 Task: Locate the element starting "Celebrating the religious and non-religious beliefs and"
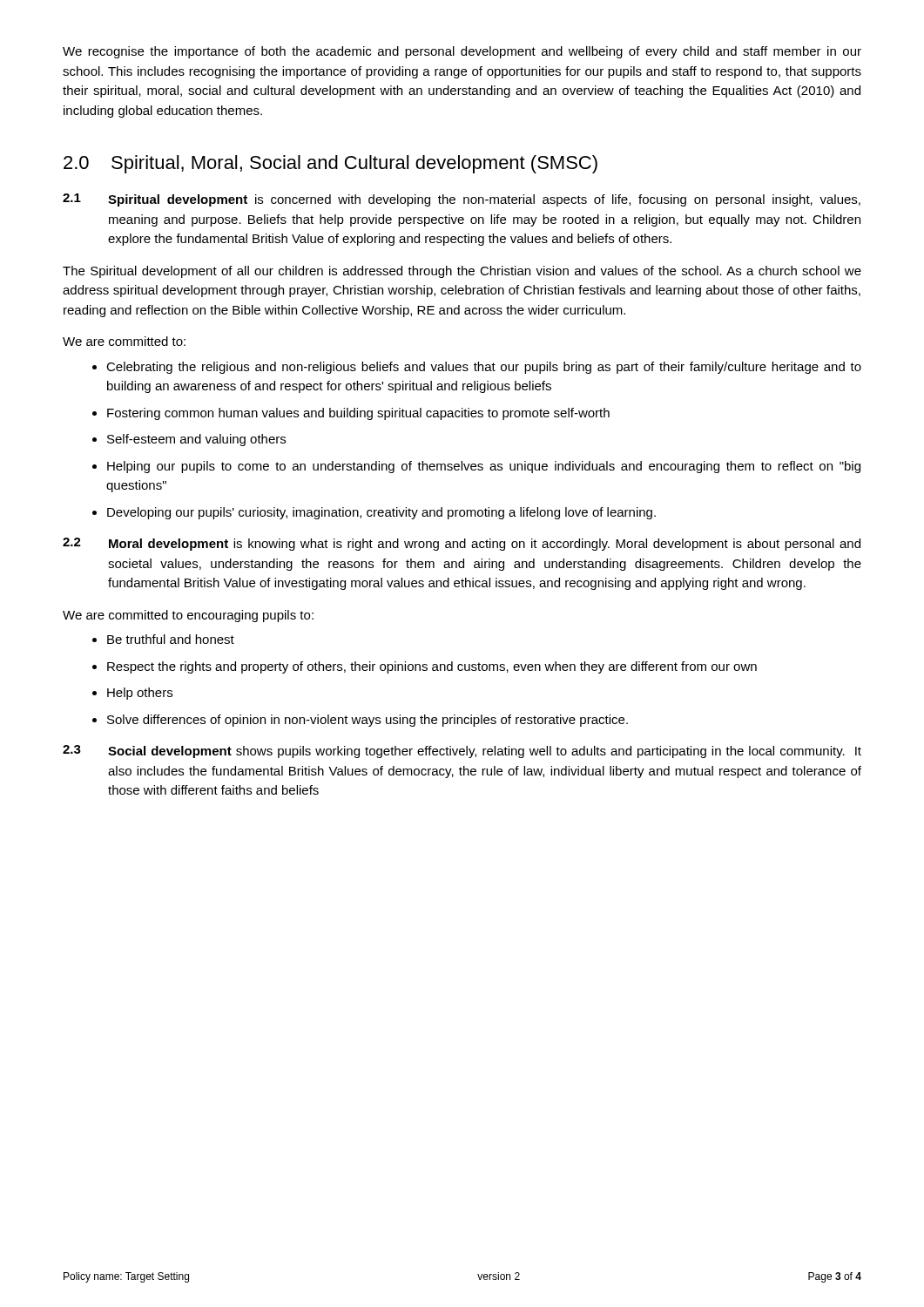click(x=477, y=368)
